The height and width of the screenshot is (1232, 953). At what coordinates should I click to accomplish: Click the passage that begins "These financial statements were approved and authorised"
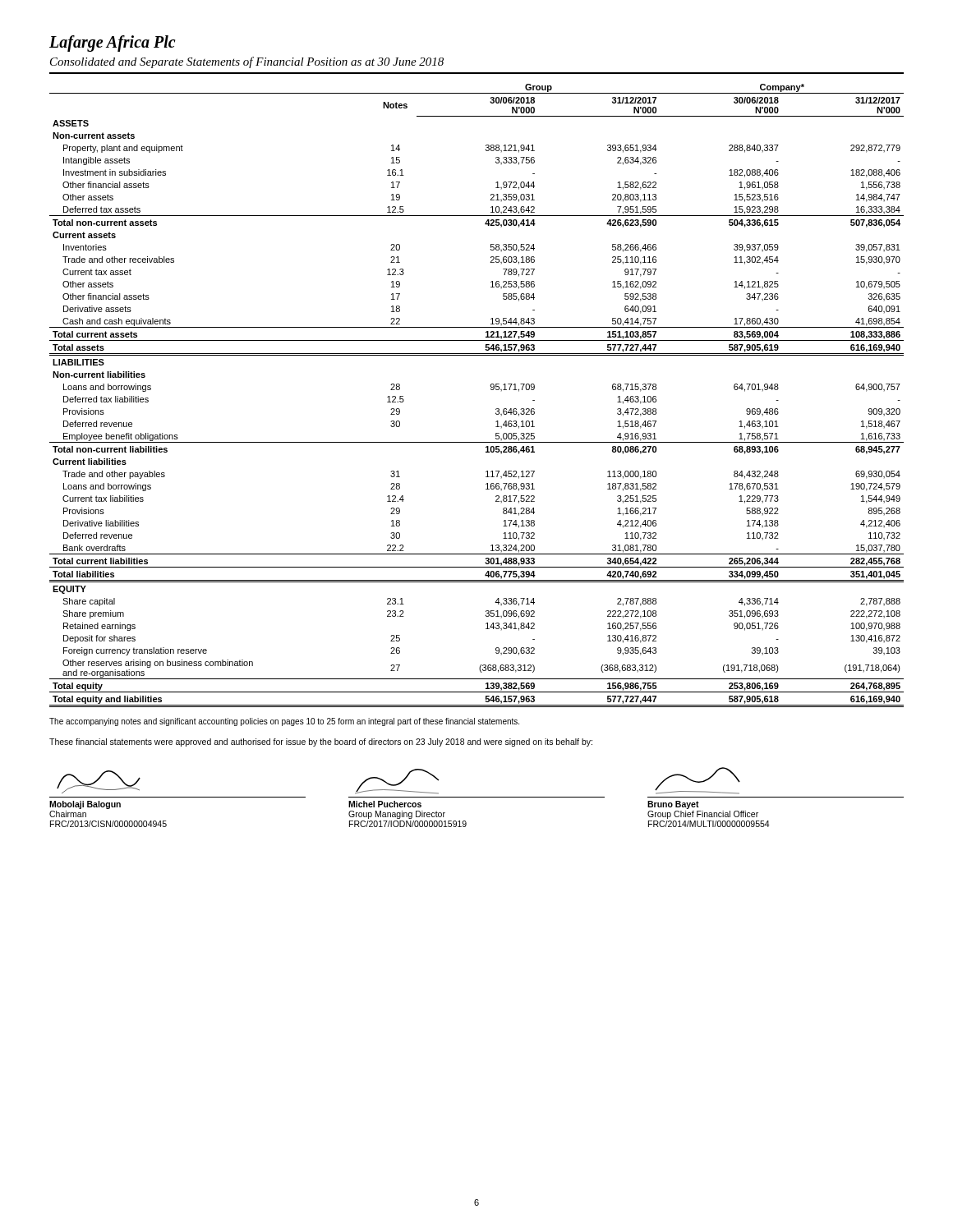pyautogui.click(x=321, y=742)
